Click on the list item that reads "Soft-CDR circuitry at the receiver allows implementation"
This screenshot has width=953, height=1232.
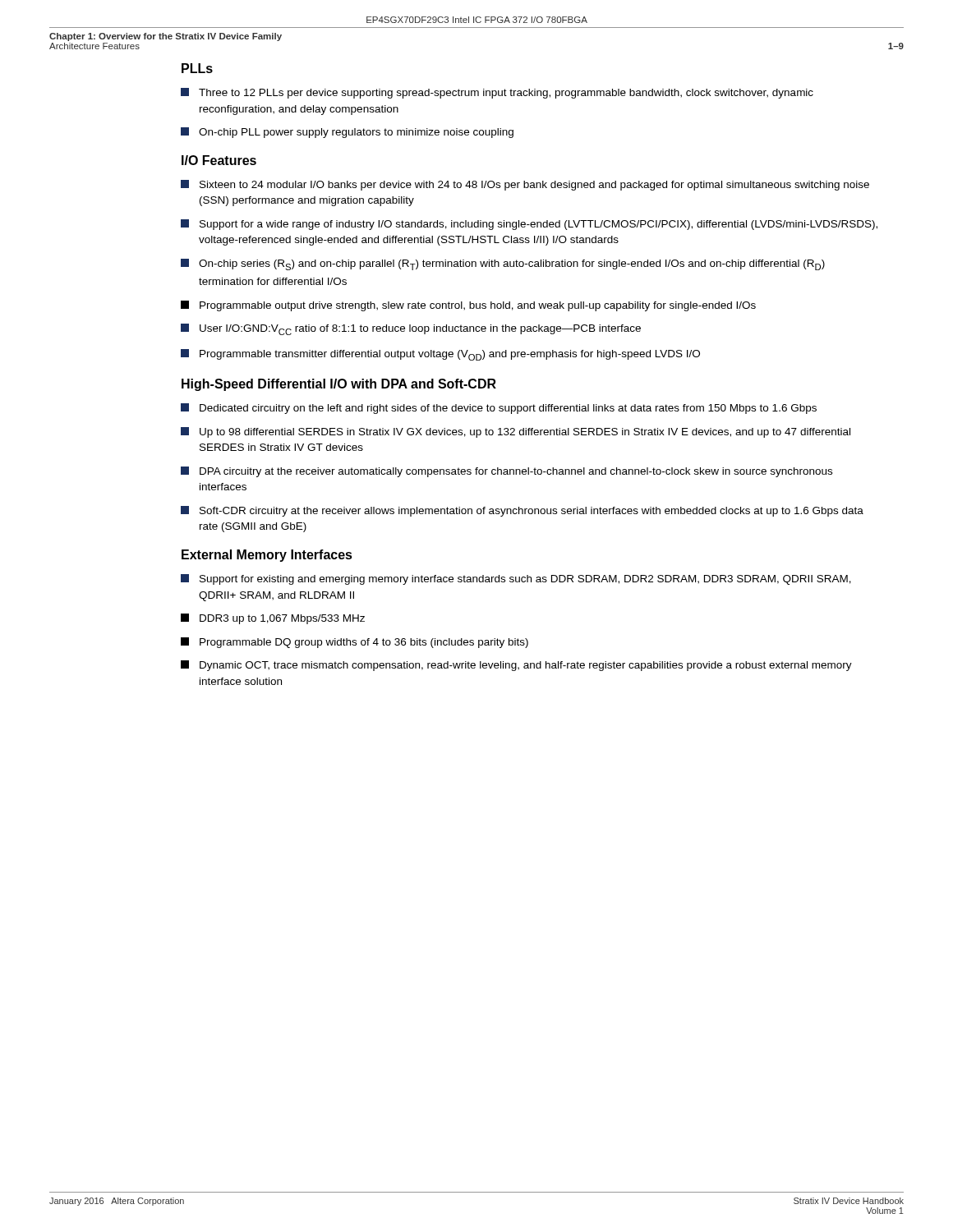[530, 519]
